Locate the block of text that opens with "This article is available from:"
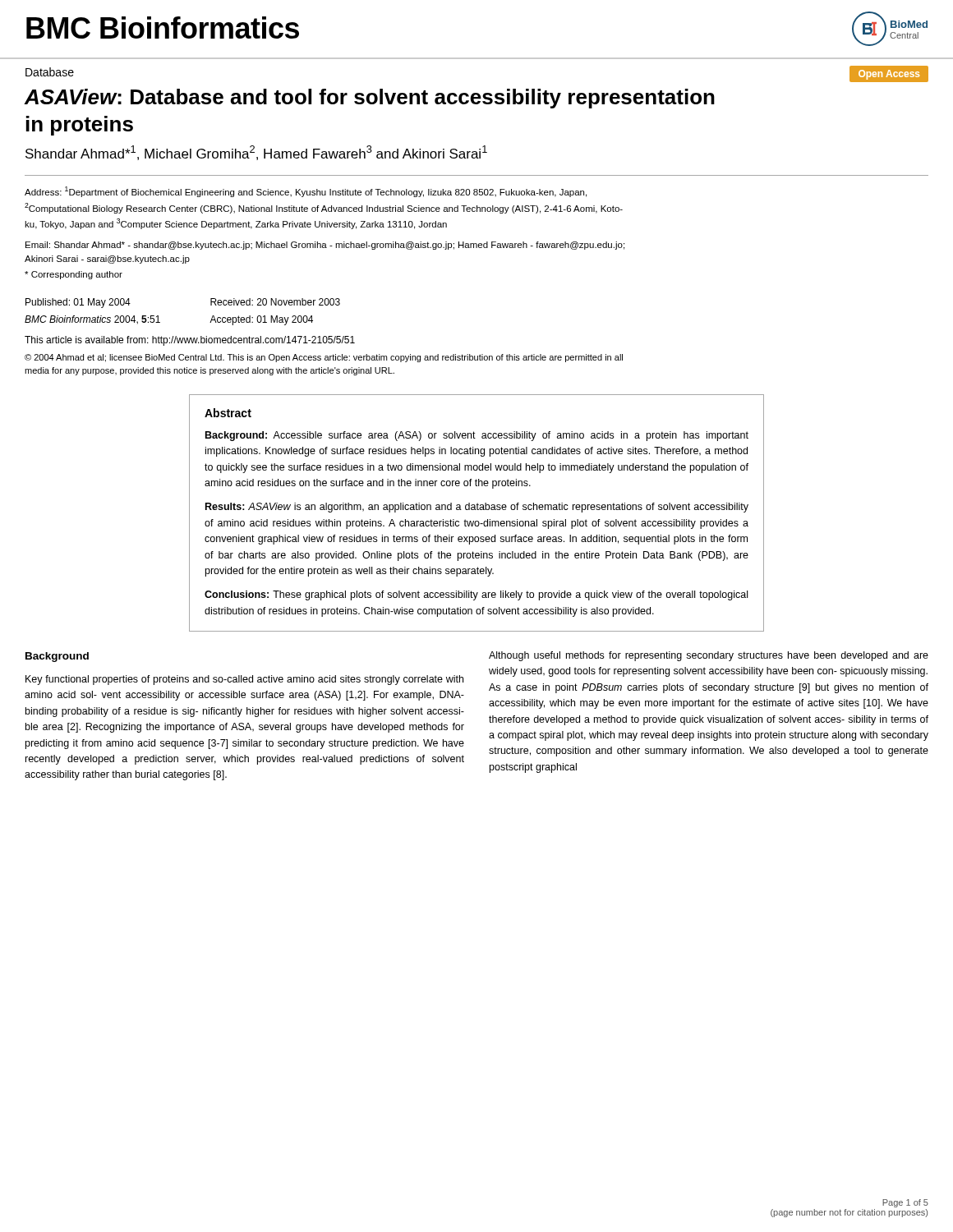953x1232 pixels. tap(190, 340)
